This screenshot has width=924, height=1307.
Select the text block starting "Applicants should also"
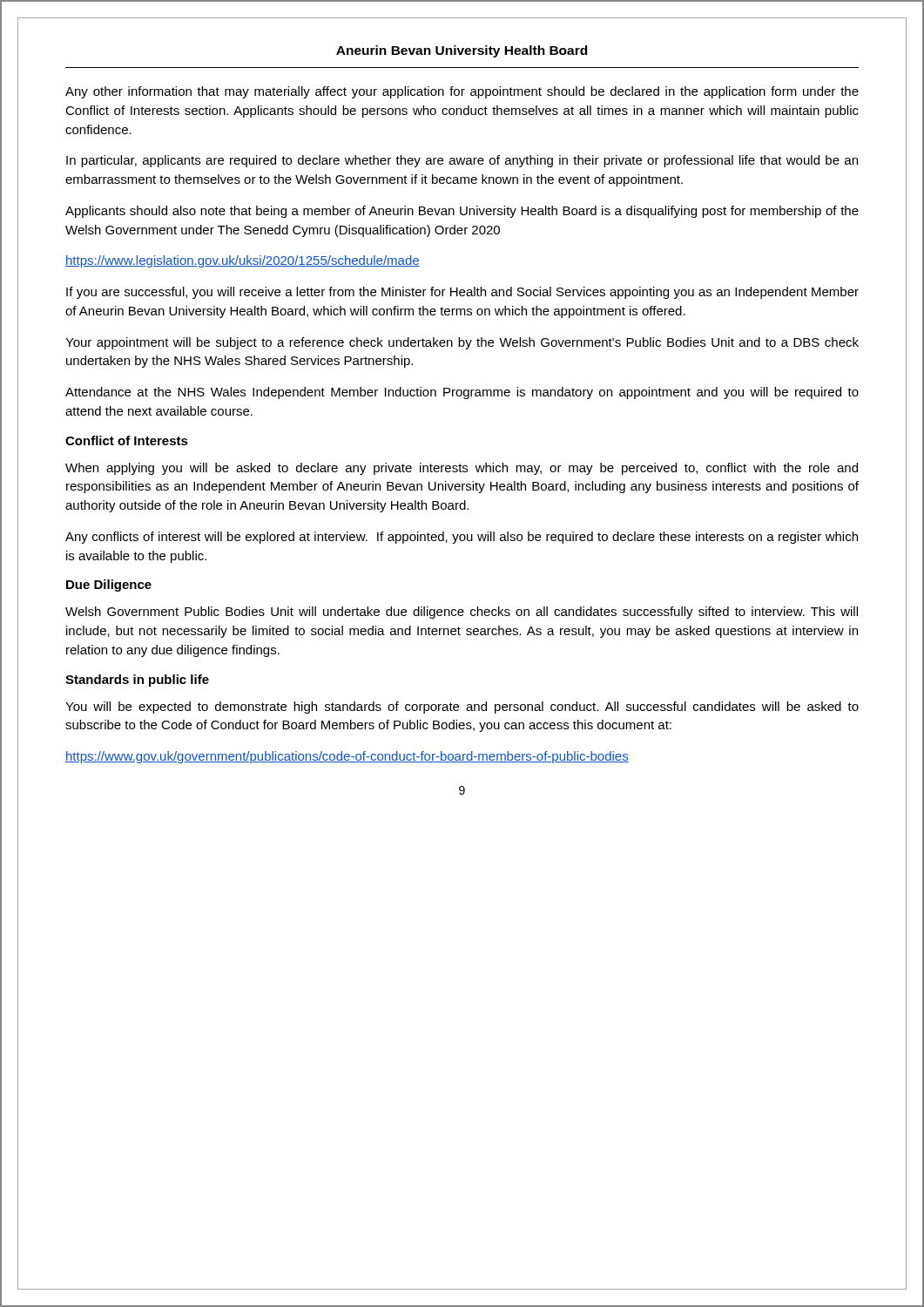point(462,220)
